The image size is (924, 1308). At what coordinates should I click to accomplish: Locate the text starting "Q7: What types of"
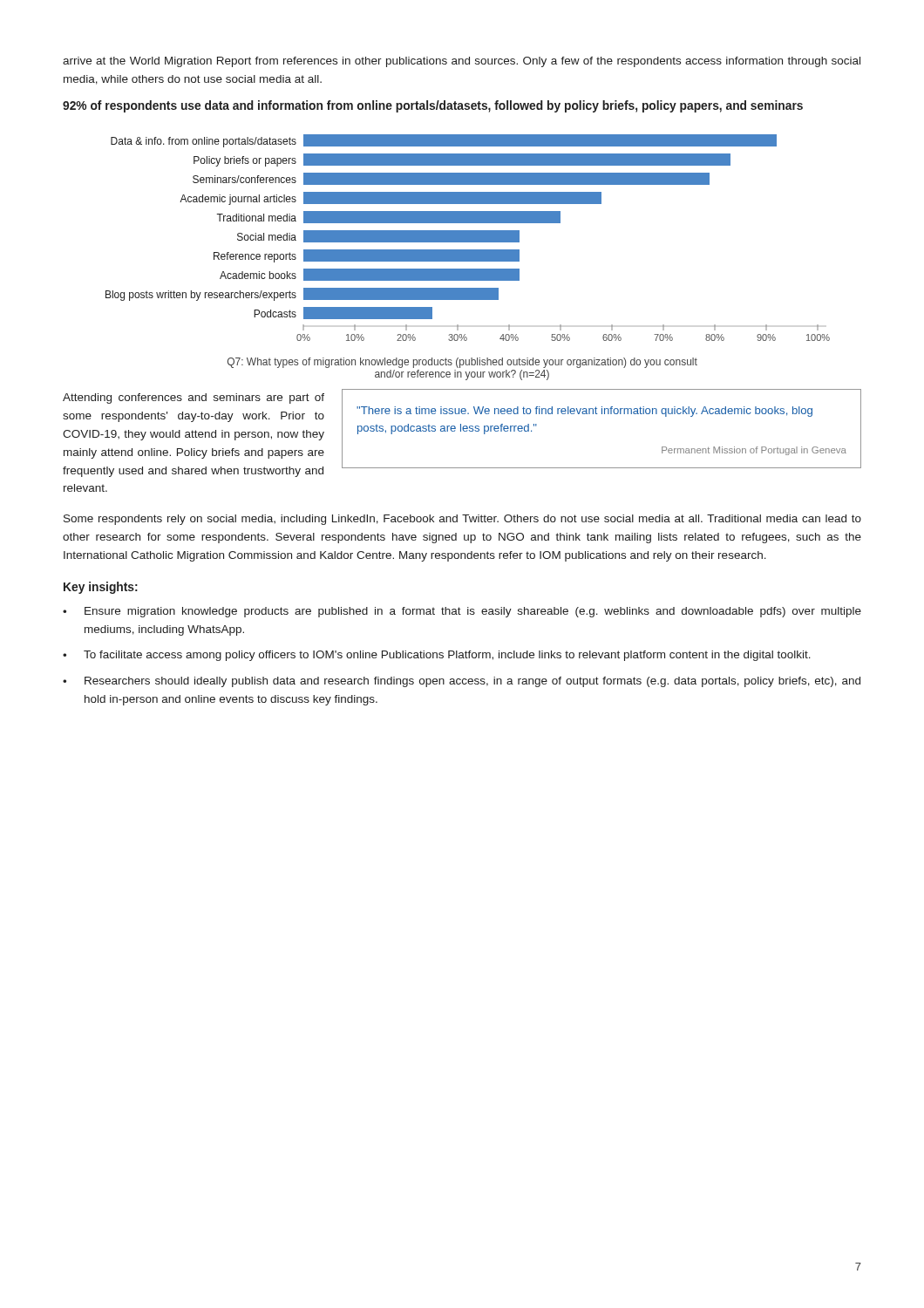pos(462,368)
